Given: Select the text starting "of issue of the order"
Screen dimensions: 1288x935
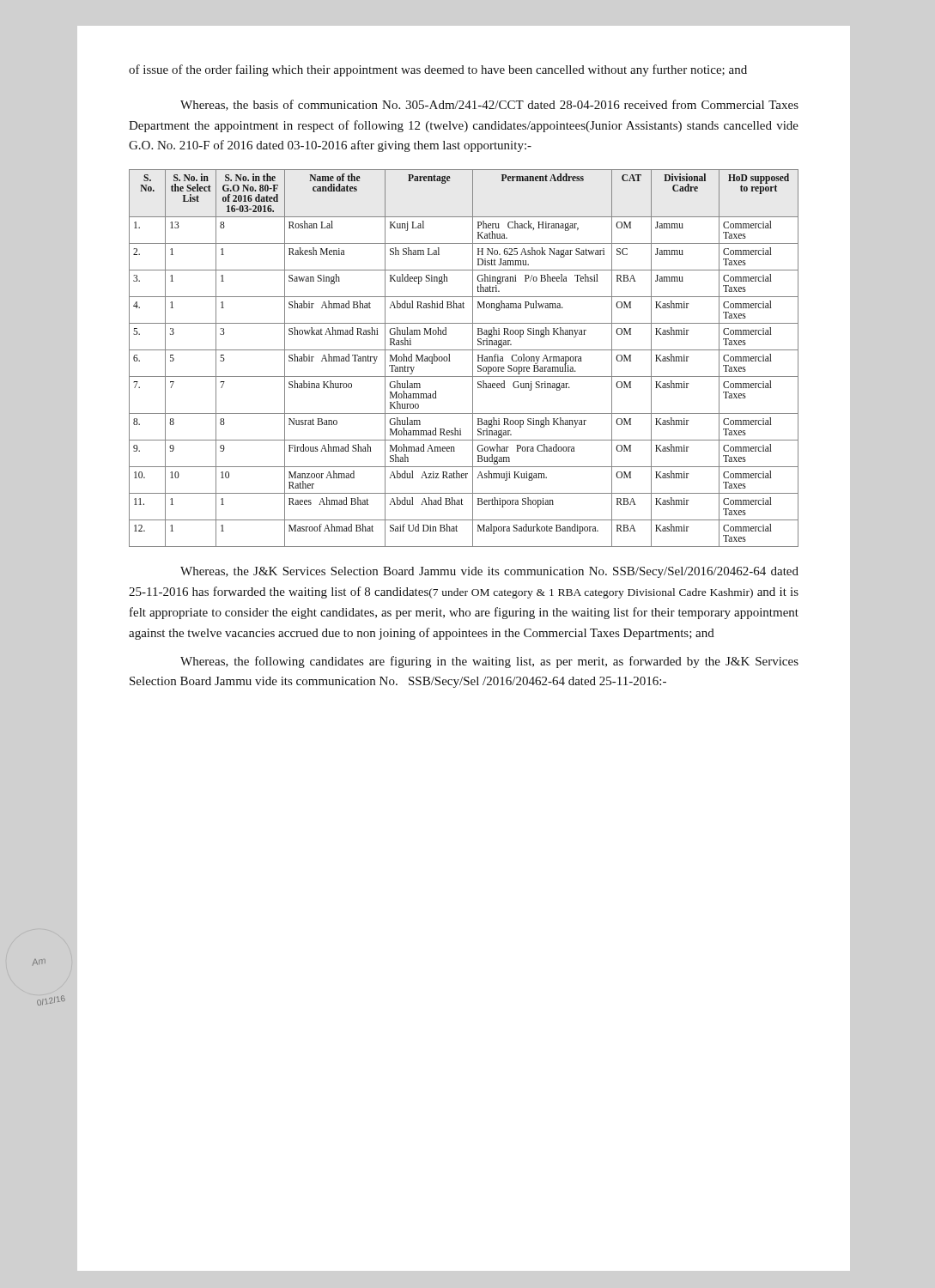Looking at the screenshot, I should tap(438, 70).
